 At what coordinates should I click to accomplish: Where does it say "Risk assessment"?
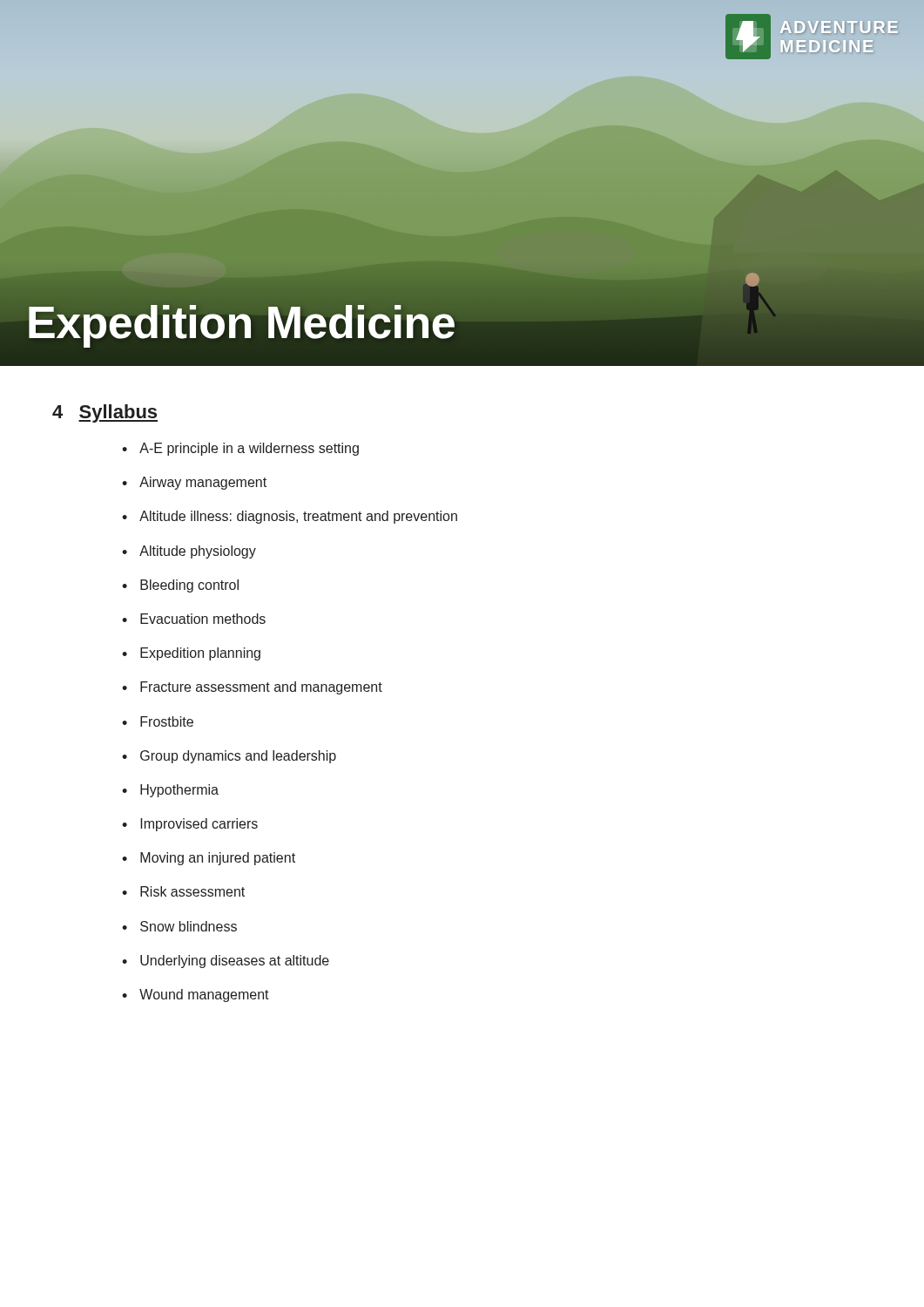[x=192, y=892]
